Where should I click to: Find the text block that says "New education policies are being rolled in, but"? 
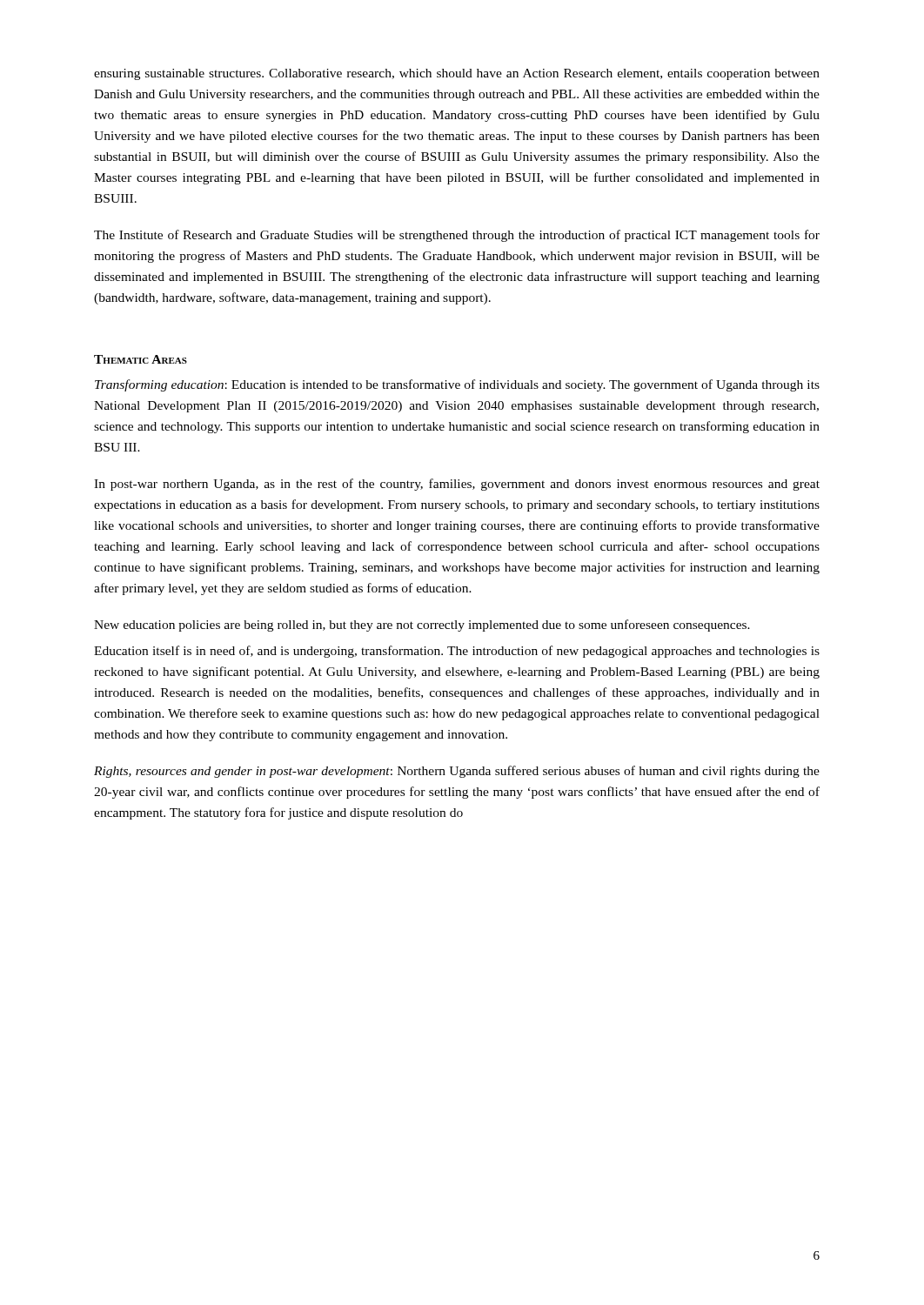point(422,625)
